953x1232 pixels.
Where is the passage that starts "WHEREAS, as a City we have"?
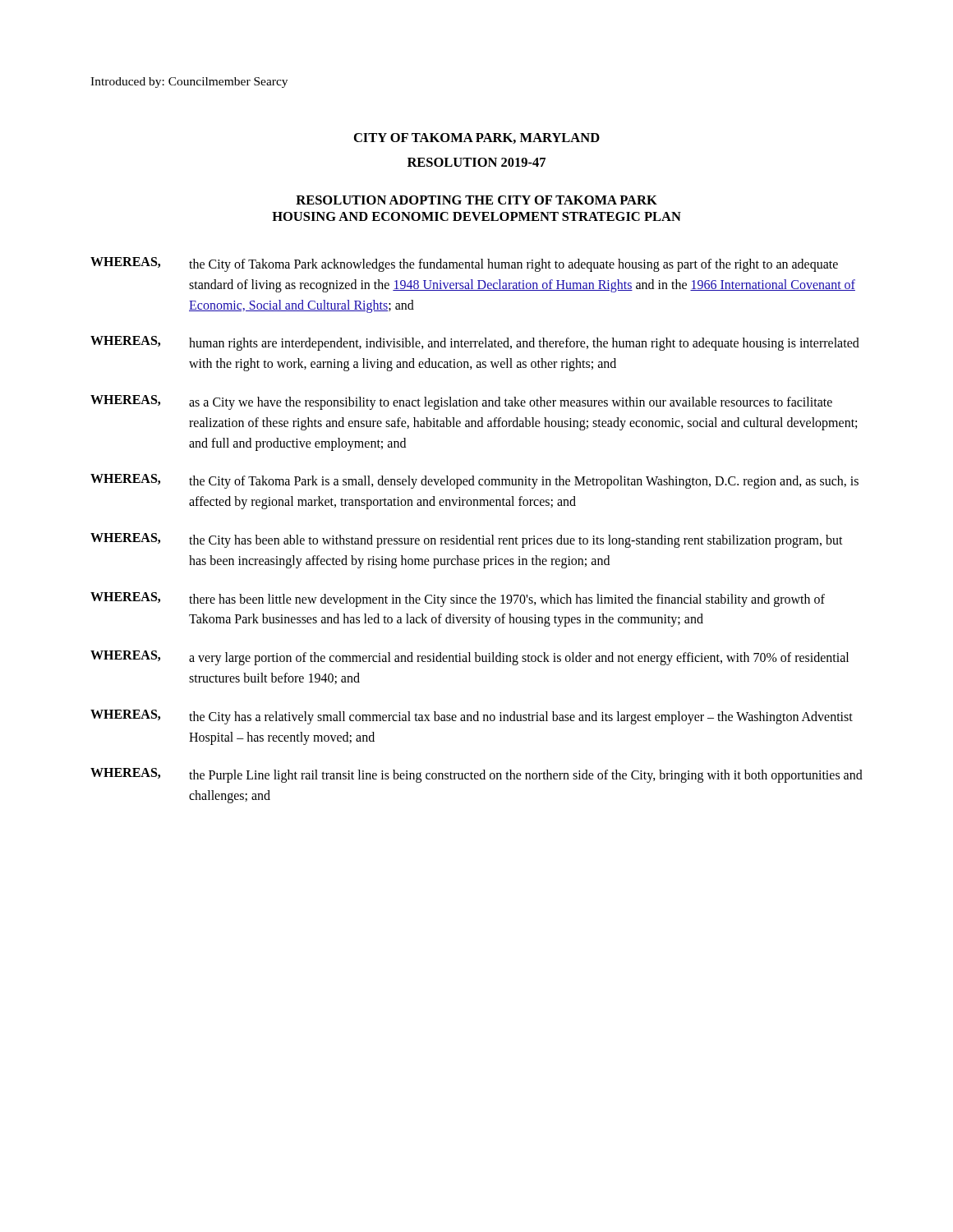tap(476, 423)
